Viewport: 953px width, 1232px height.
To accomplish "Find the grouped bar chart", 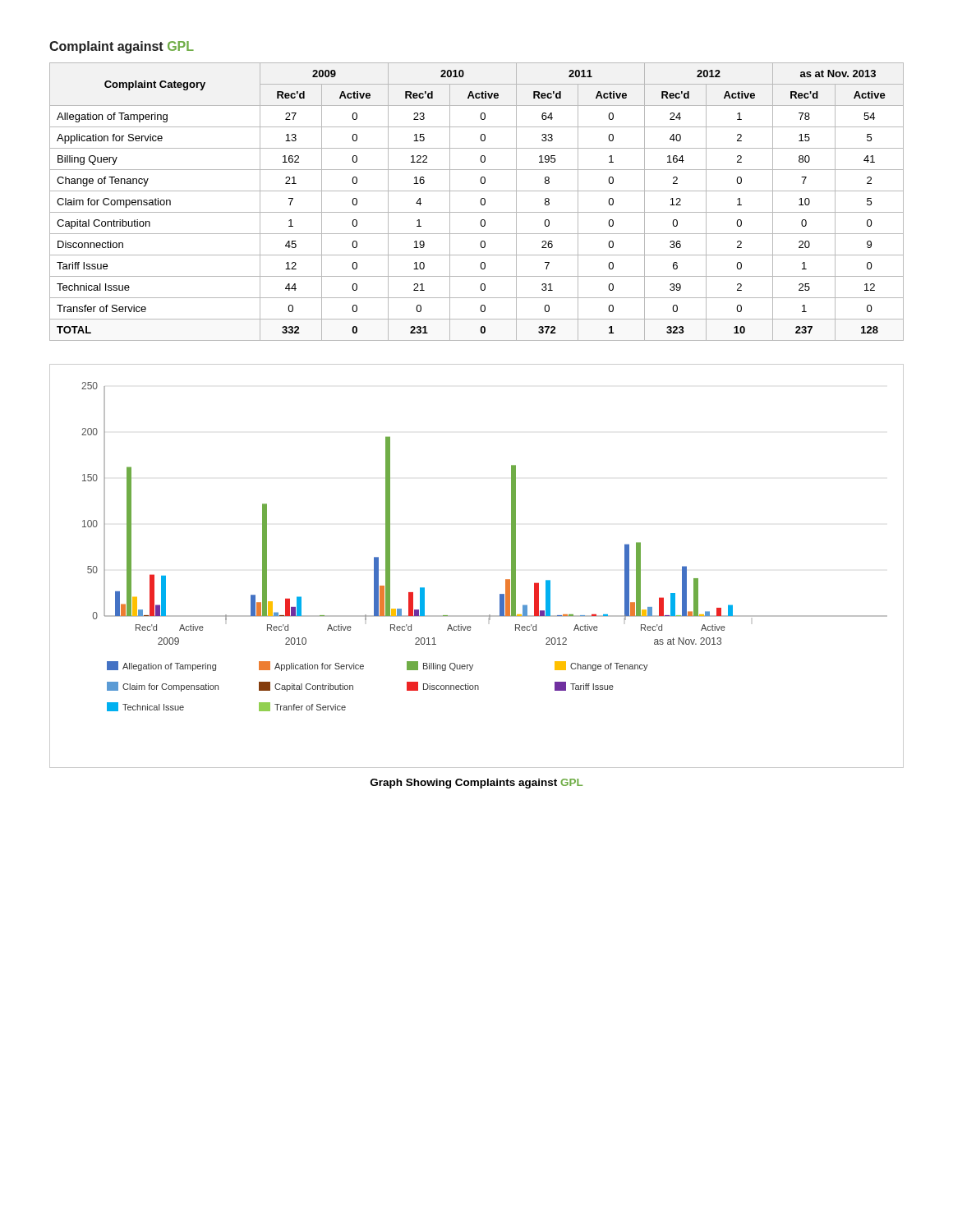I will [476, 566].
